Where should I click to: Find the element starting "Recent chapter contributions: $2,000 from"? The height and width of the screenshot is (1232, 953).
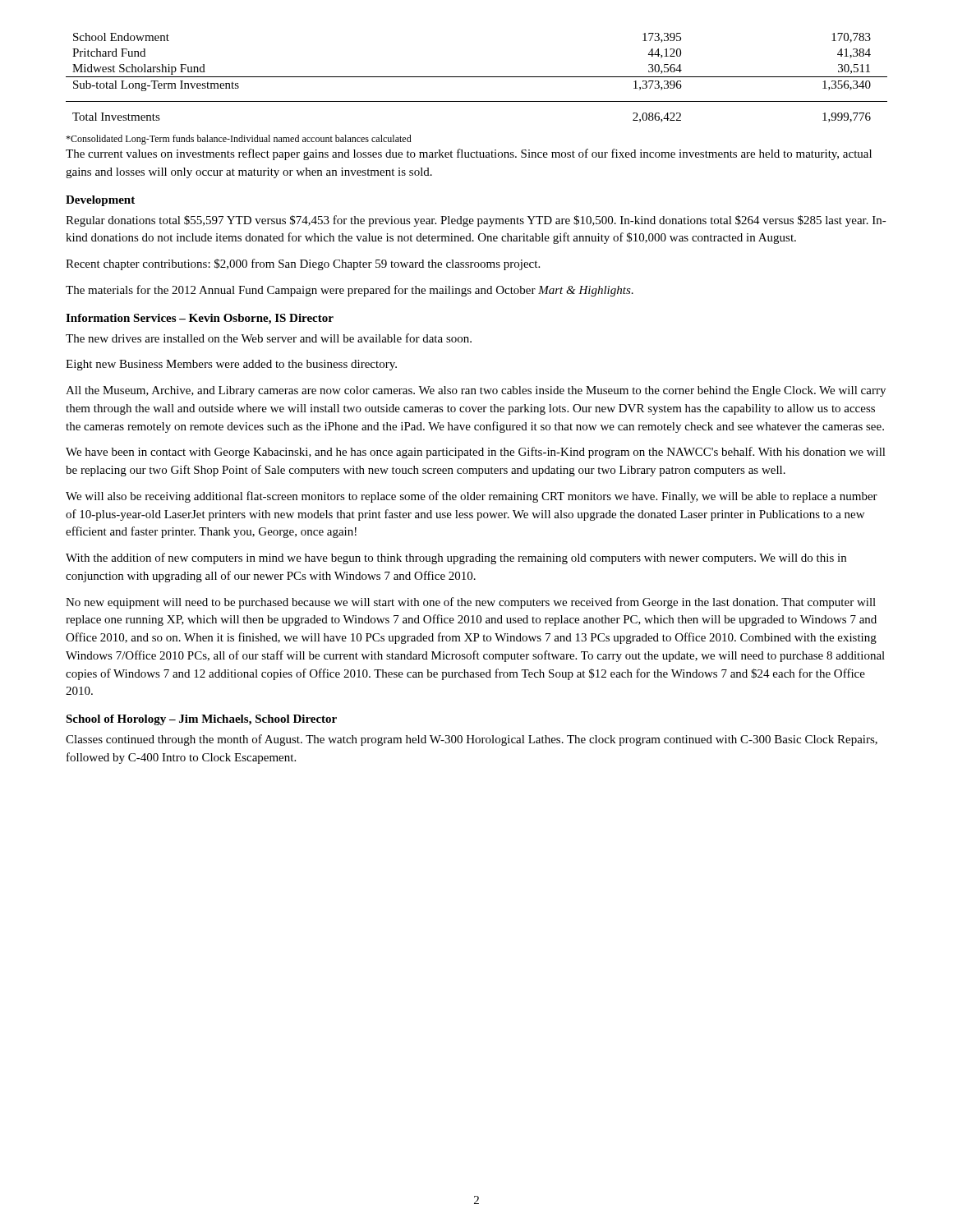303,264
